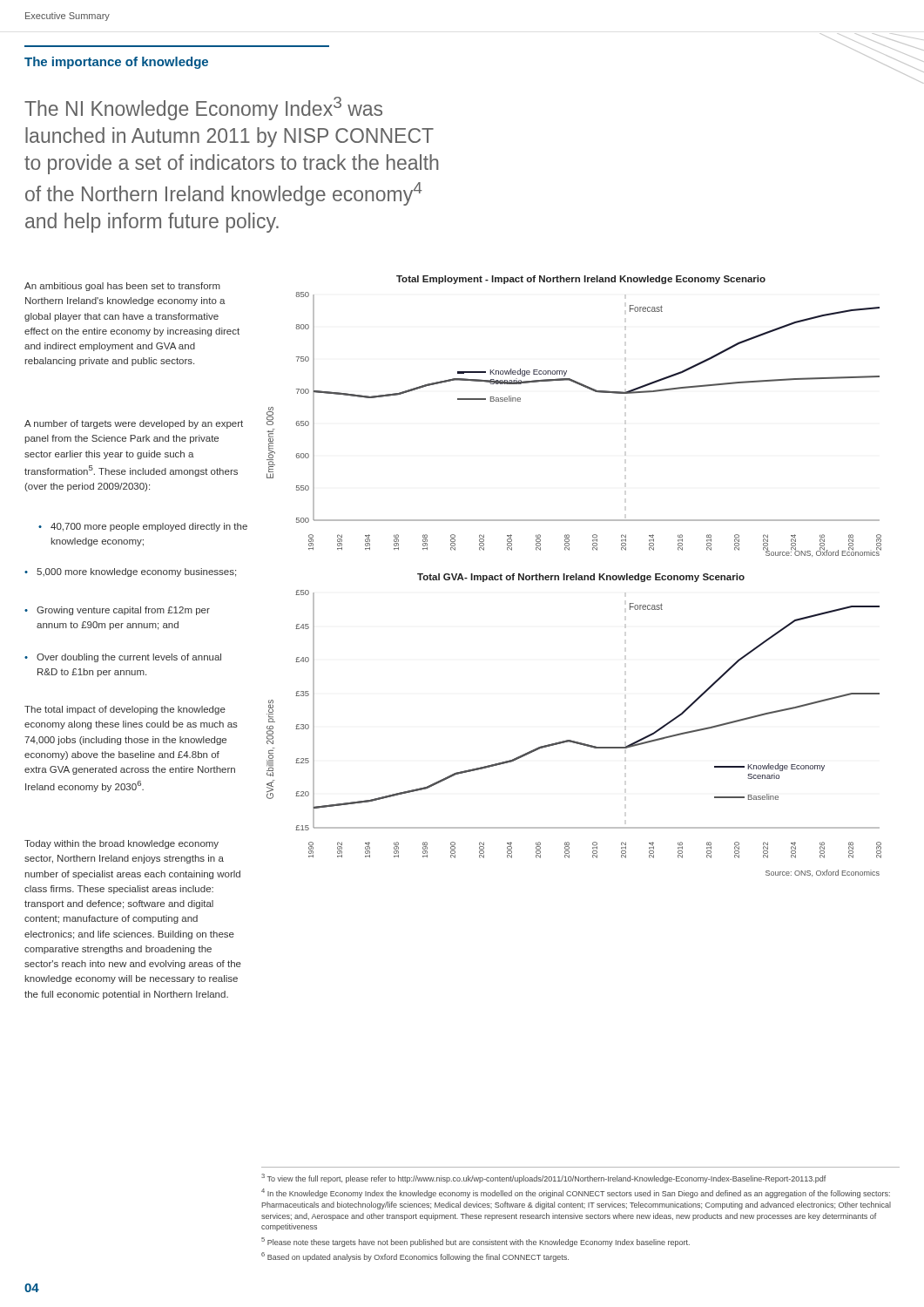
Task: Point to the element starting "An ambitious goal has been"
Action: click(x=132, y=323)
